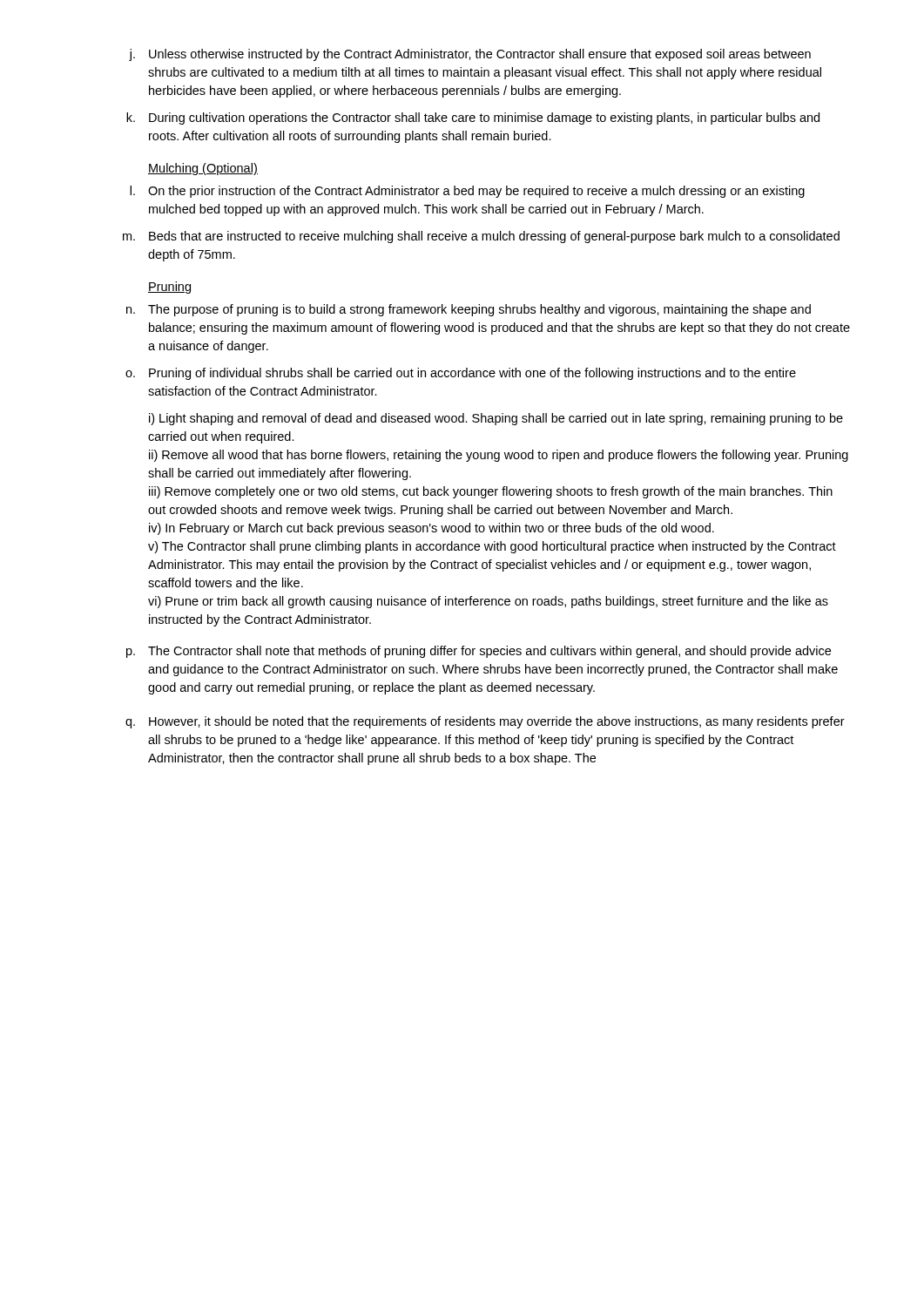Select the passage starting "m. Beds that are instructed to receive"
Viewport: 924px width, 1307px height.
[478, 246]
